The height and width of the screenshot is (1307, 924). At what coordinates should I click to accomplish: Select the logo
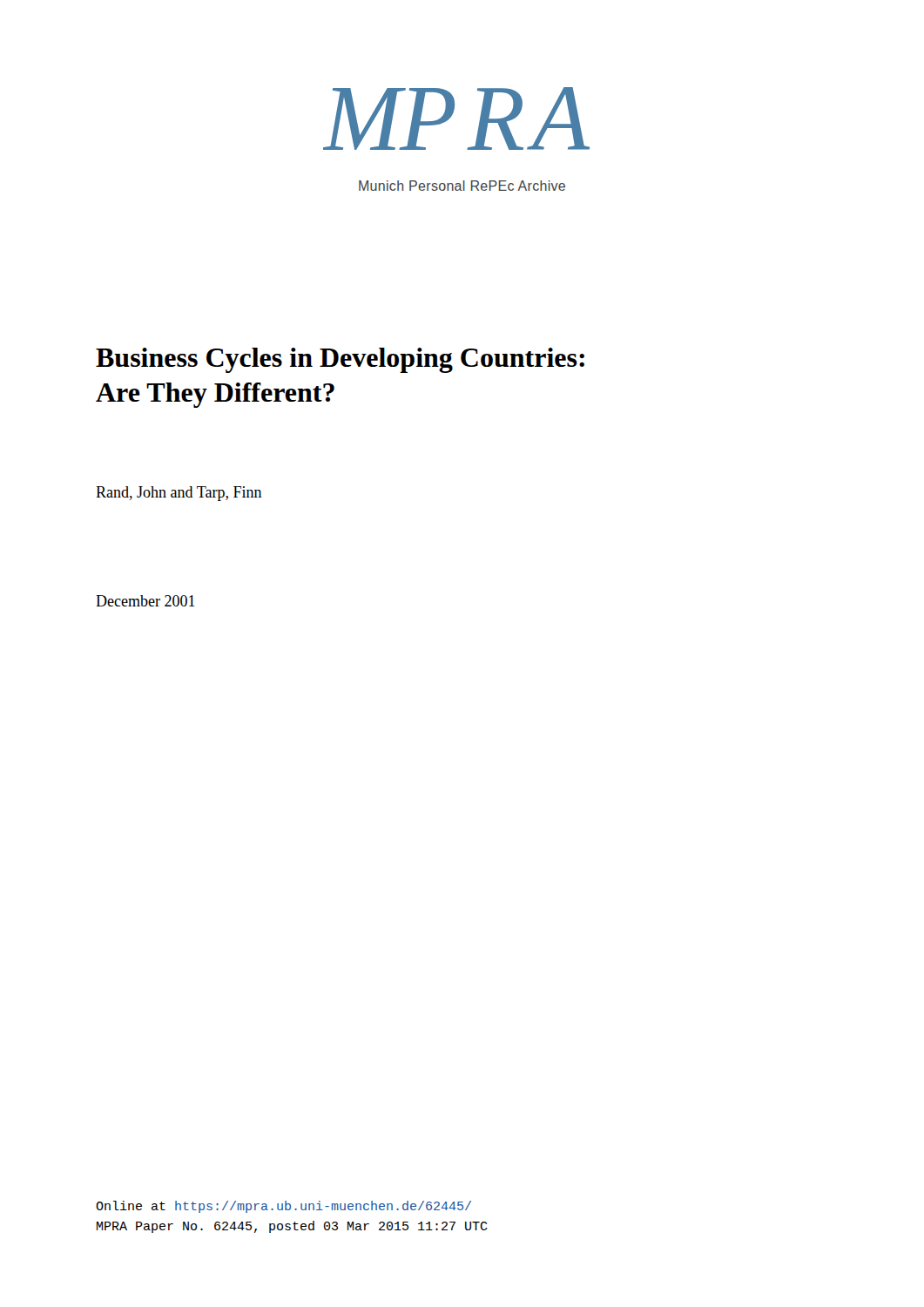(462, 132)
